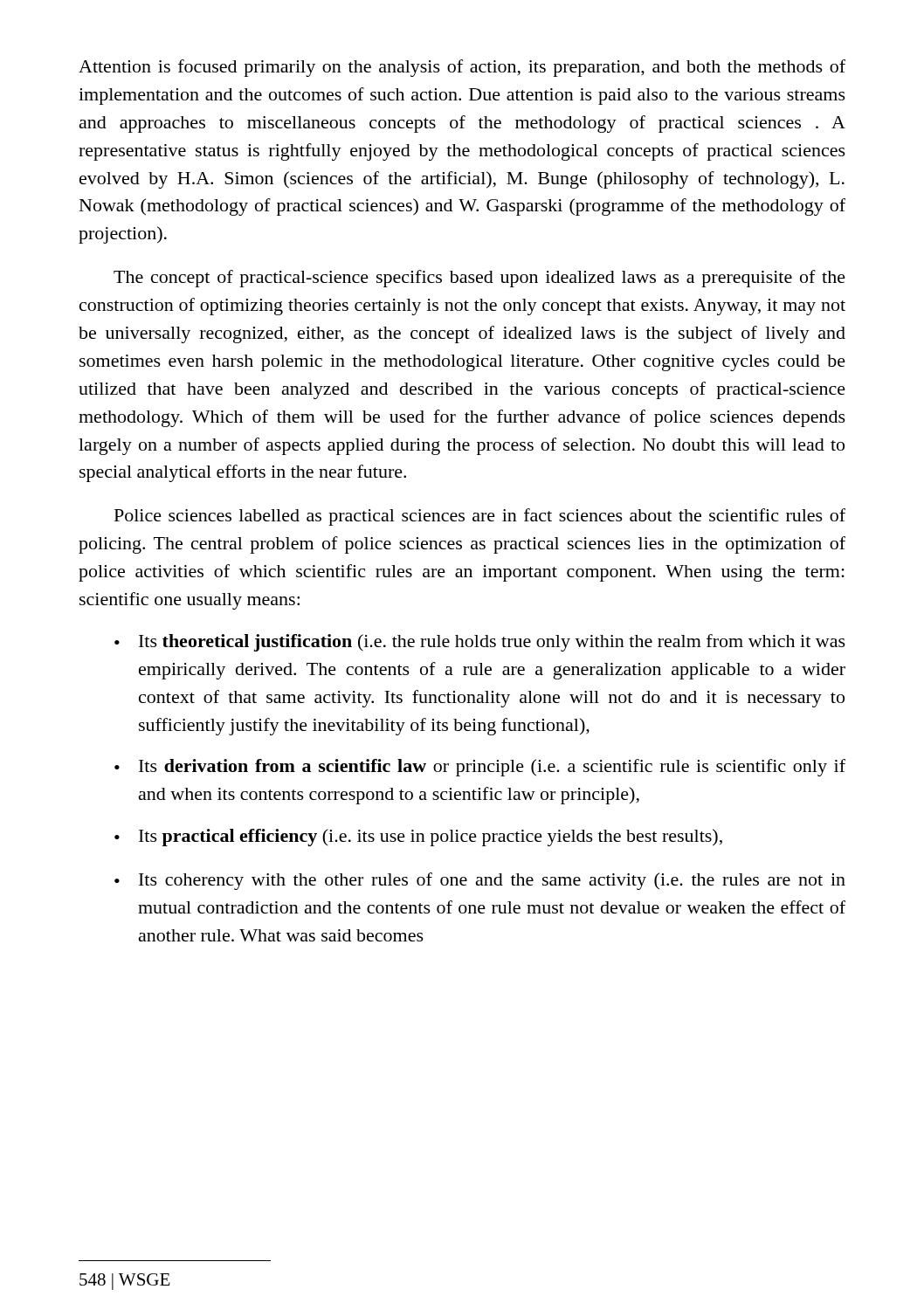
Task: Find the text block that says "The concept of practical-science specifics based upon idealized"
Action: point(462,374)
